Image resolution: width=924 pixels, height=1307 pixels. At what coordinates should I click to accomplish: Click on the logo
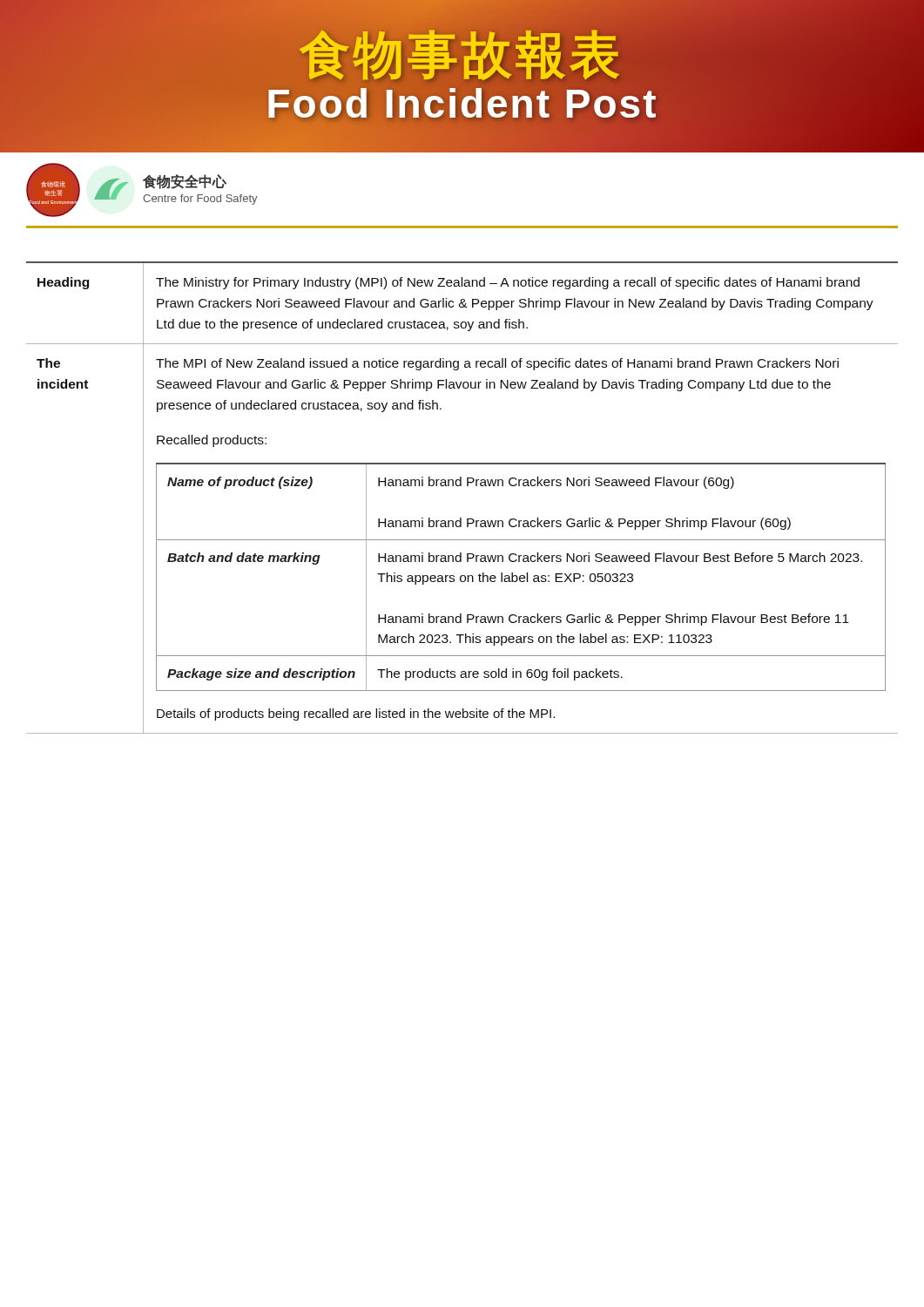coord(462,190)
